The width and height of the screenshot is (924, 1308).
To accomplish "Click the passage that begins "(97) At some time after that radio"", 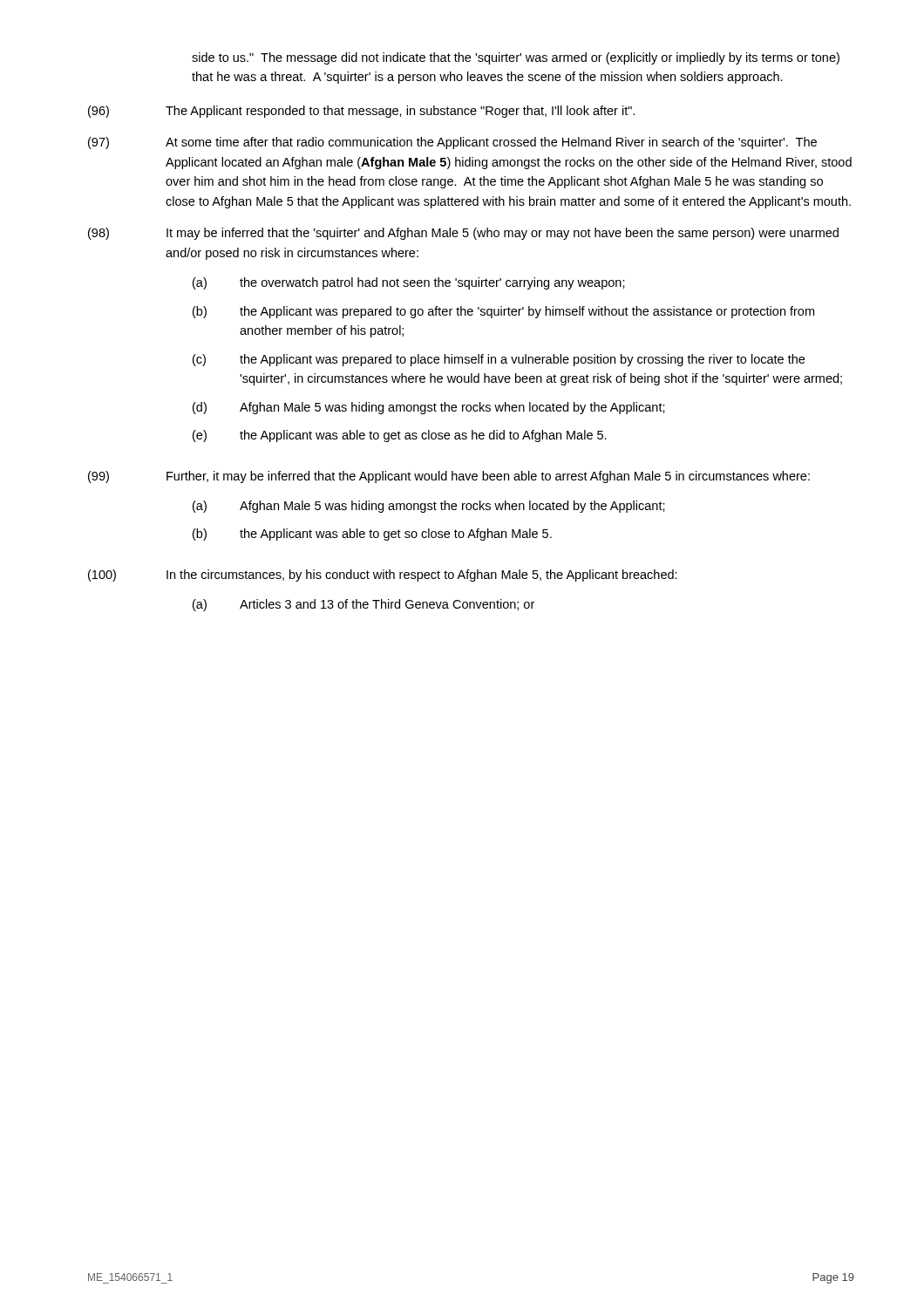I will coord(471,172).
